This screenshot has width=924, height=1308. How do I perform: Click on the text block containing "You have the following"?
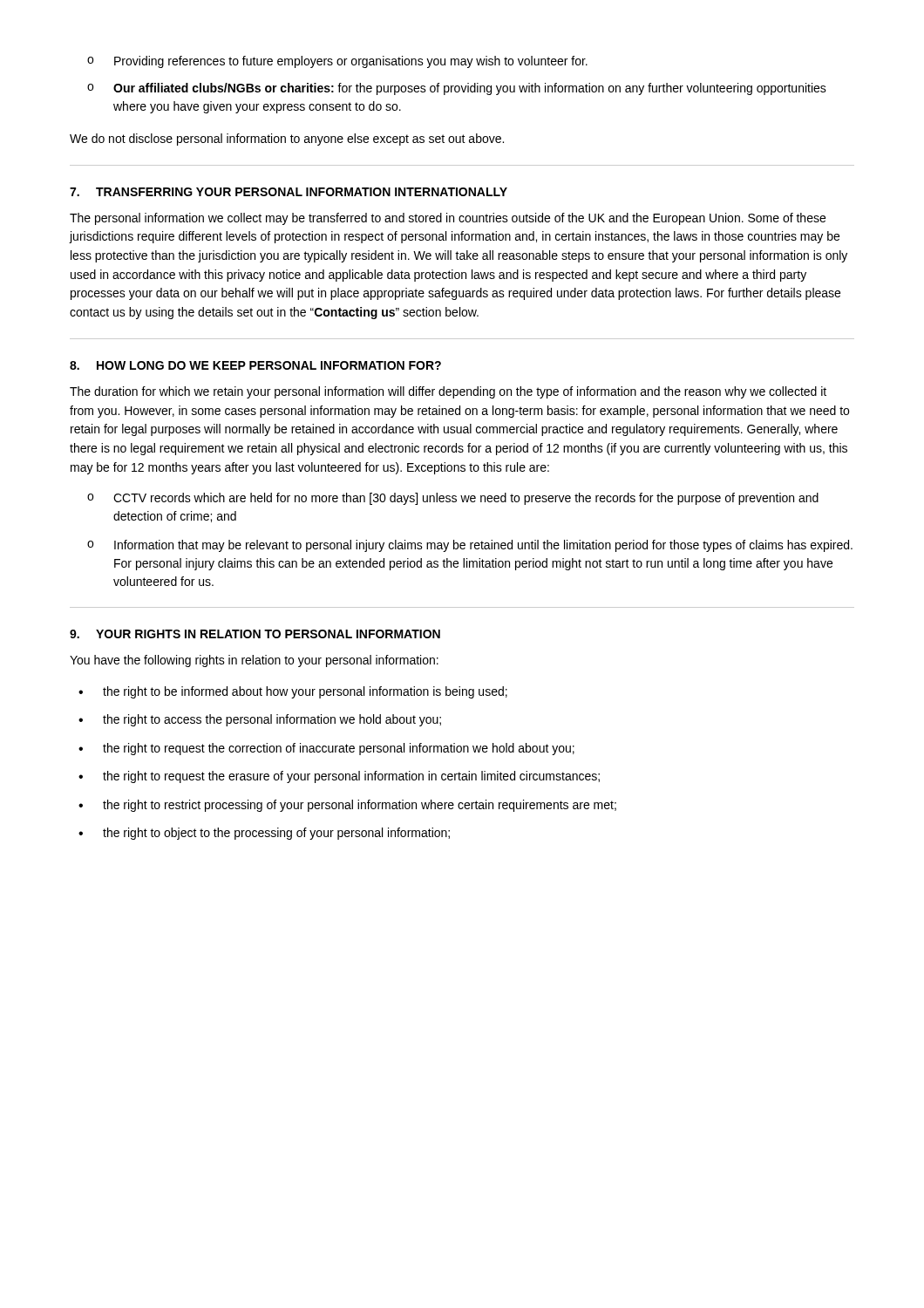click(254, 661)
